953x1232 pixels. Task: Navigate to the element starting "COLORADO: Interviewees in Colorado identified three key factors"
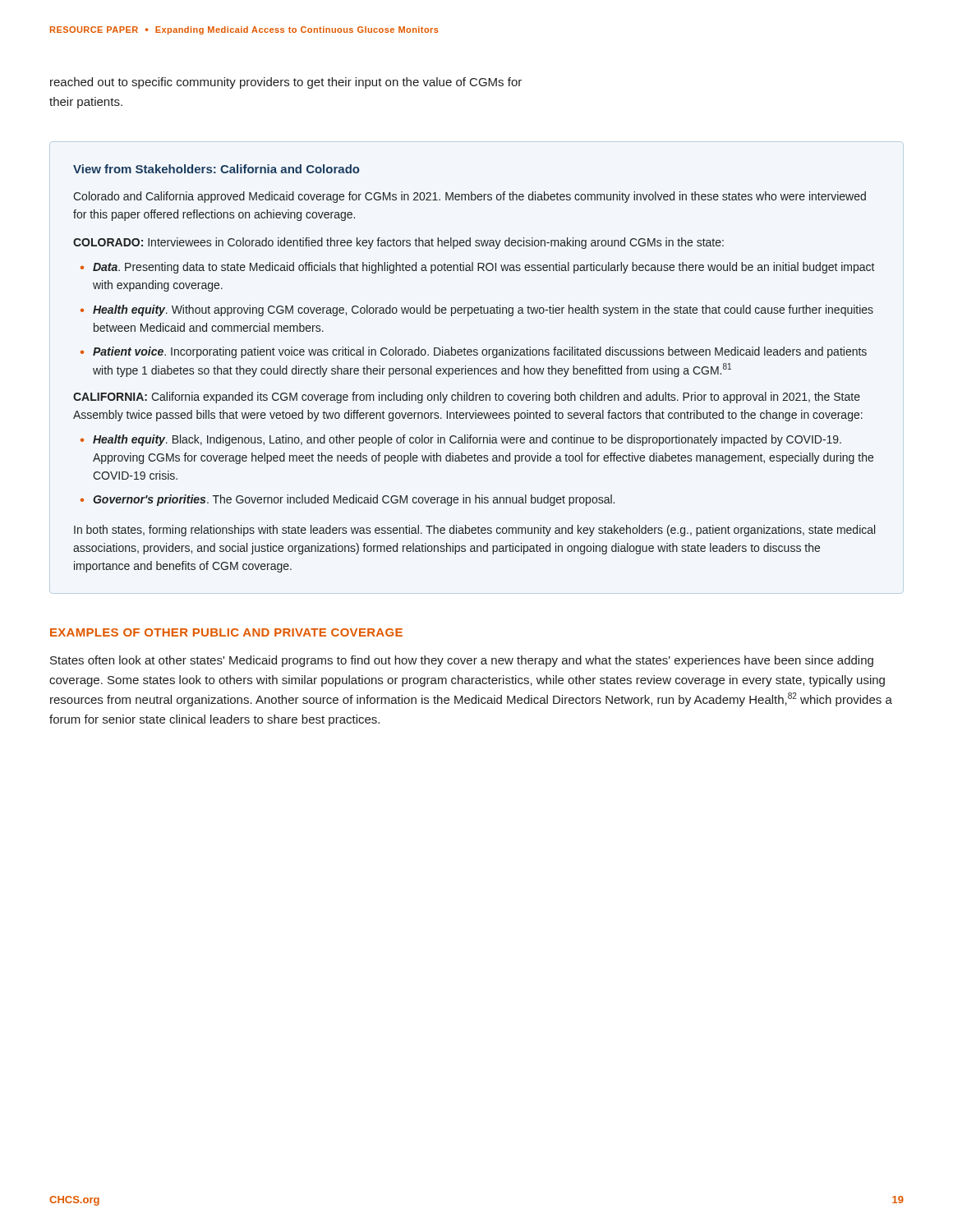(x=399, y=242)
